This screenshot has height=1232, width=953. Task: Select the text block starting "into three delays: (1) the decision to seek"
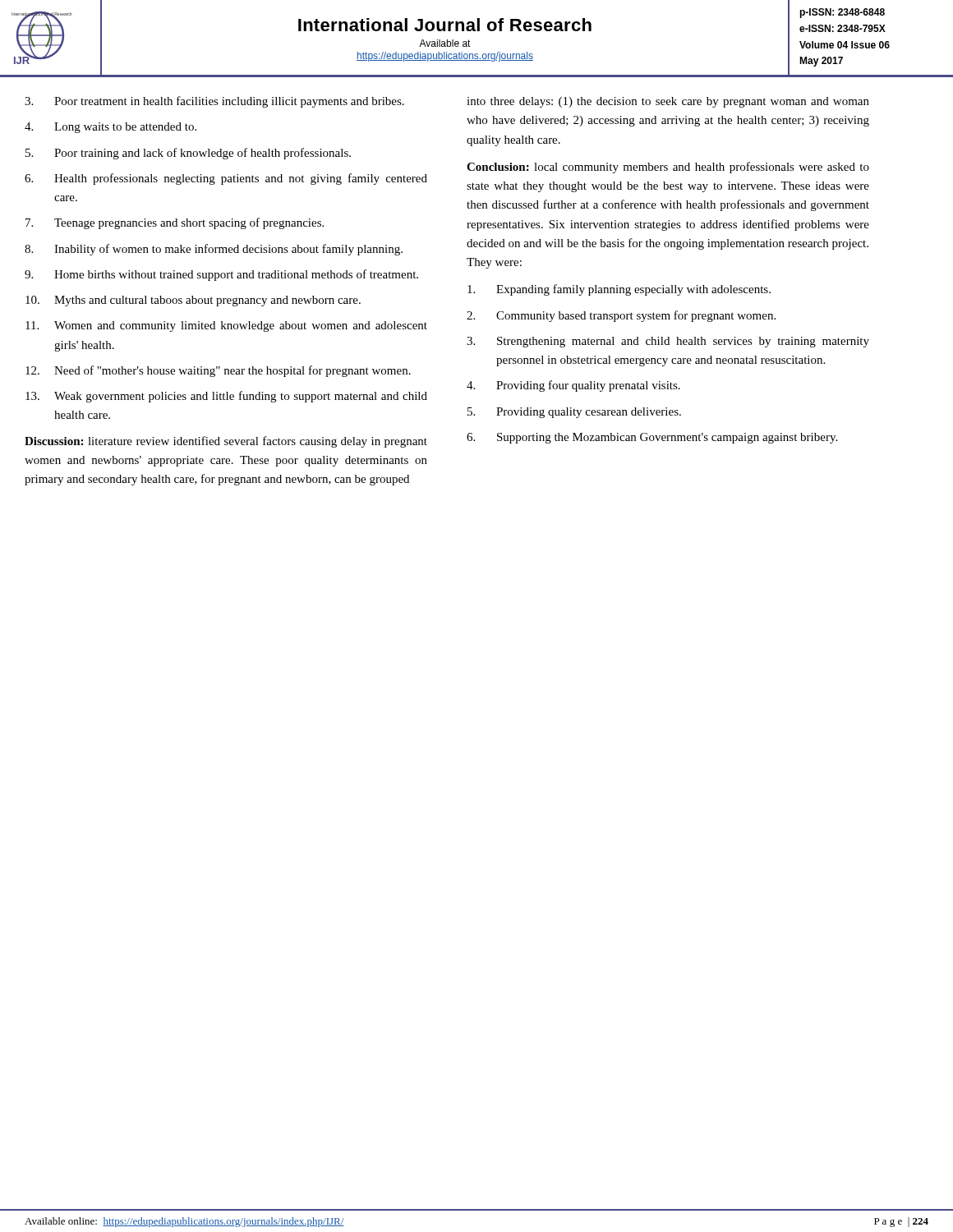(668, 120)
